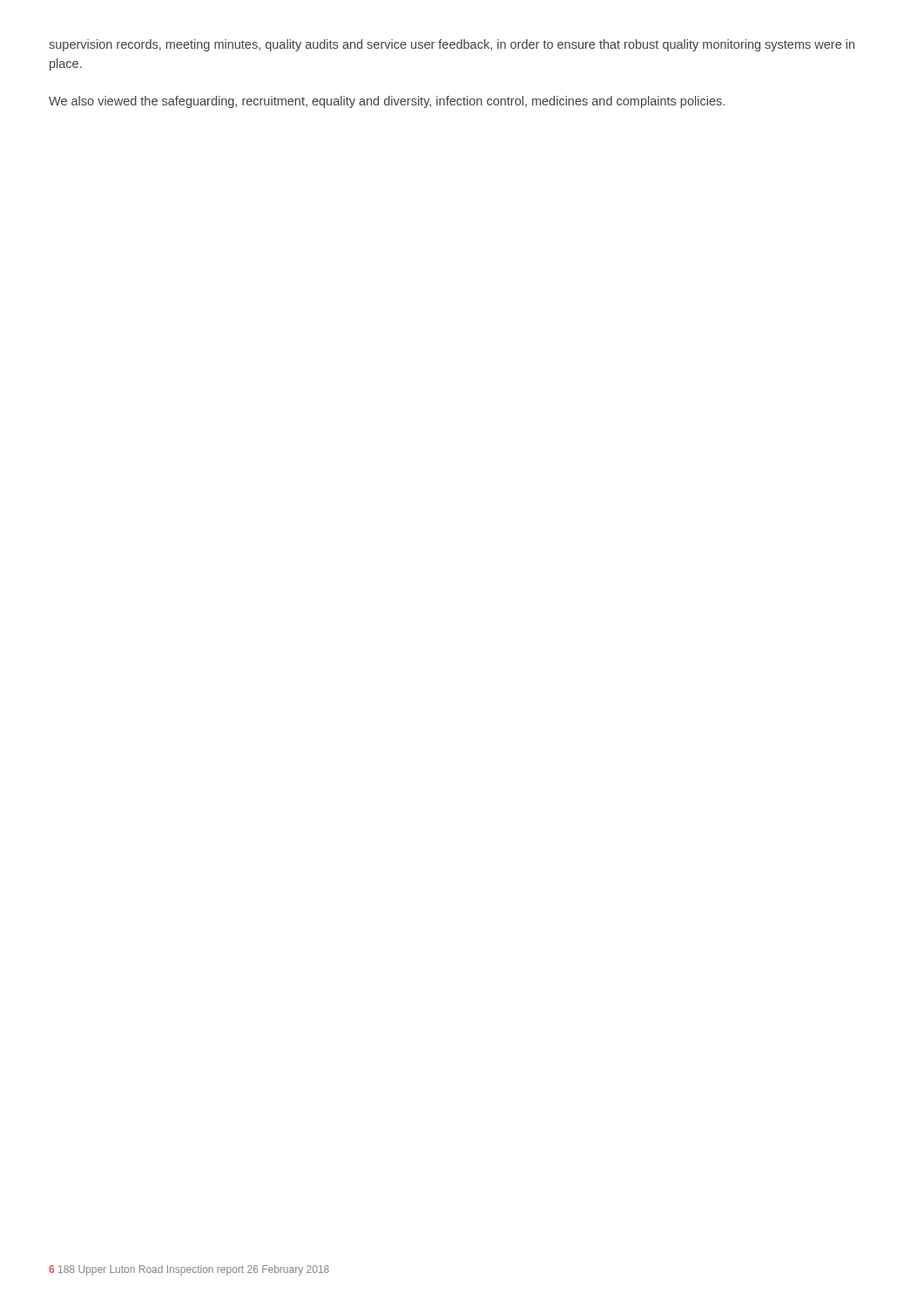
Task: Point to the block beginning "supervision records, meeting minutes, quality audits and"
Action: coord(452,54)
